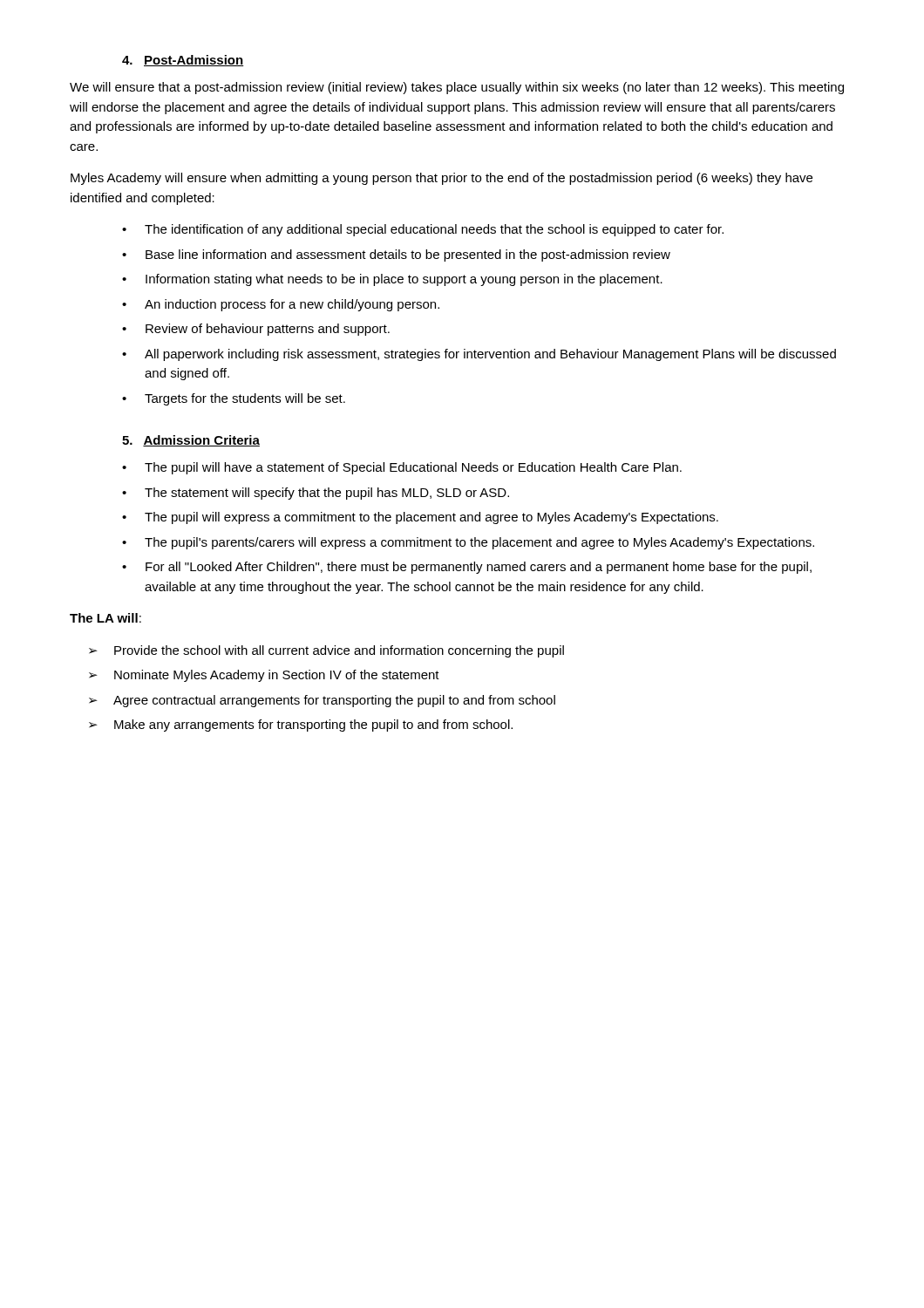The image size is (924, 1308).
Task: Select the element starting "➢Make any arrangements"
Action: pos(462,725)
